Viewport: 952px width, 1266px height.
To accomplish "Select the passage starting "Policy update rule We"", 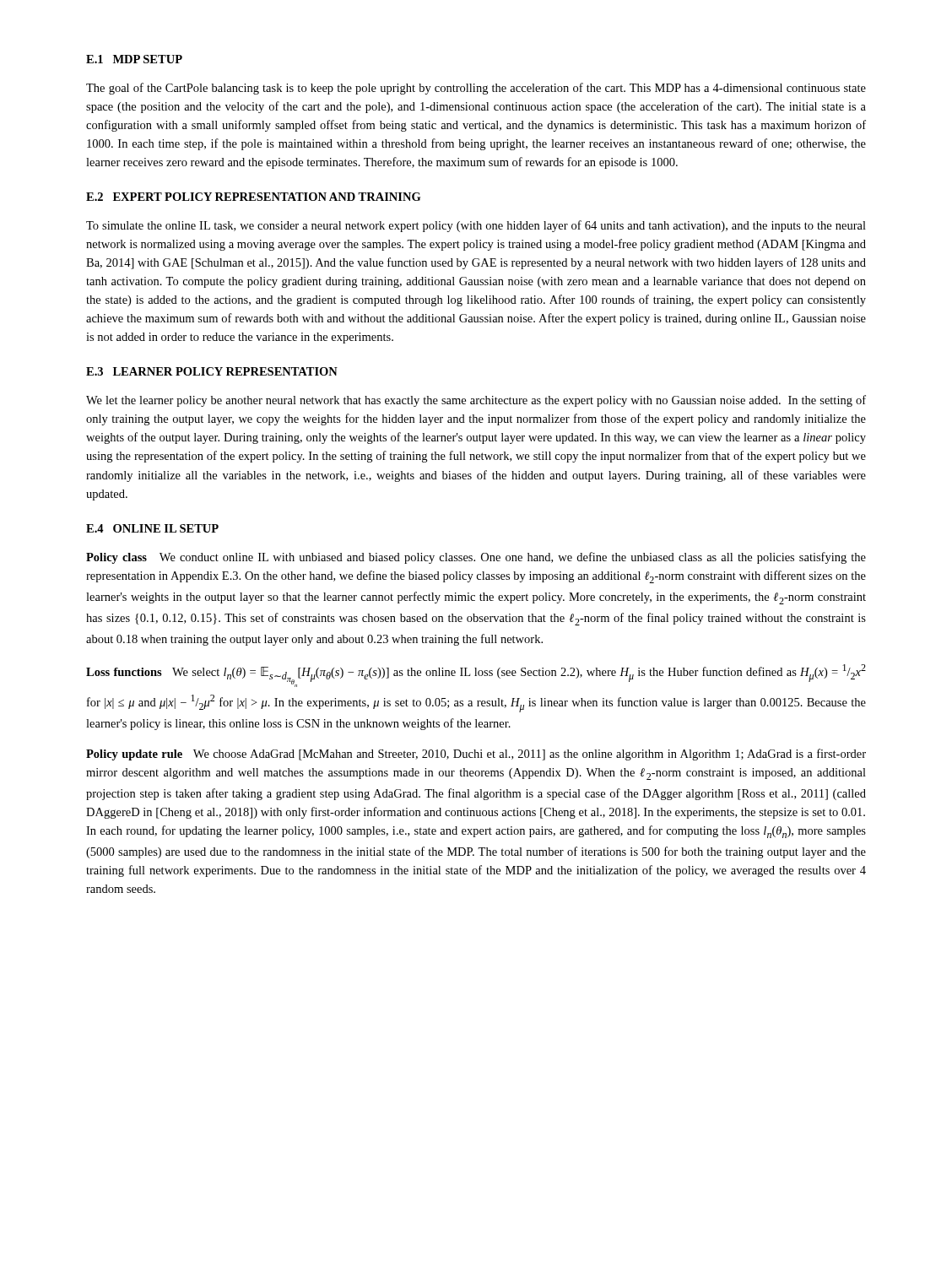I will [x=476, y=821].
